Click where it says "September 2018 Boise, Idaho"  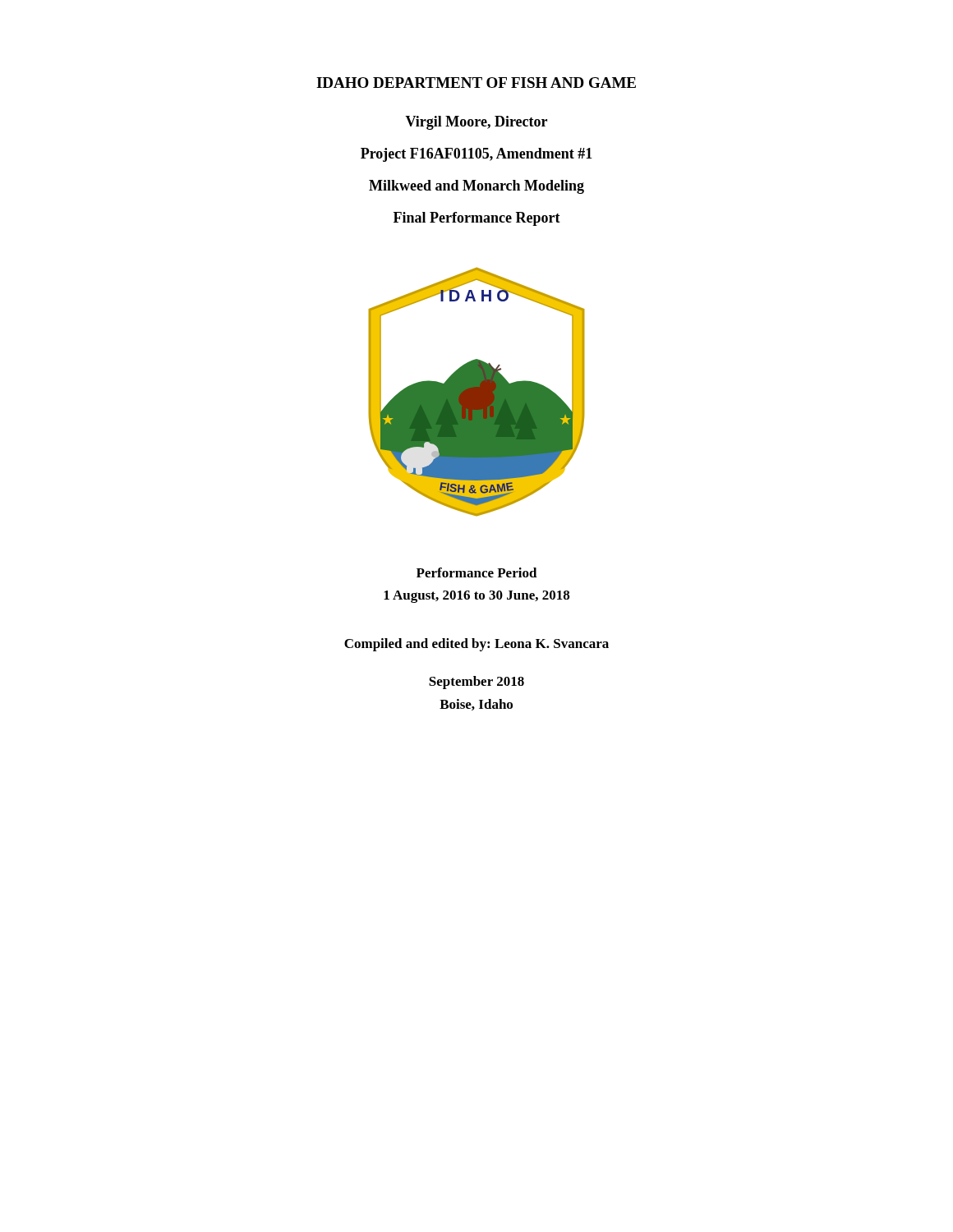[x=476, y=693]
